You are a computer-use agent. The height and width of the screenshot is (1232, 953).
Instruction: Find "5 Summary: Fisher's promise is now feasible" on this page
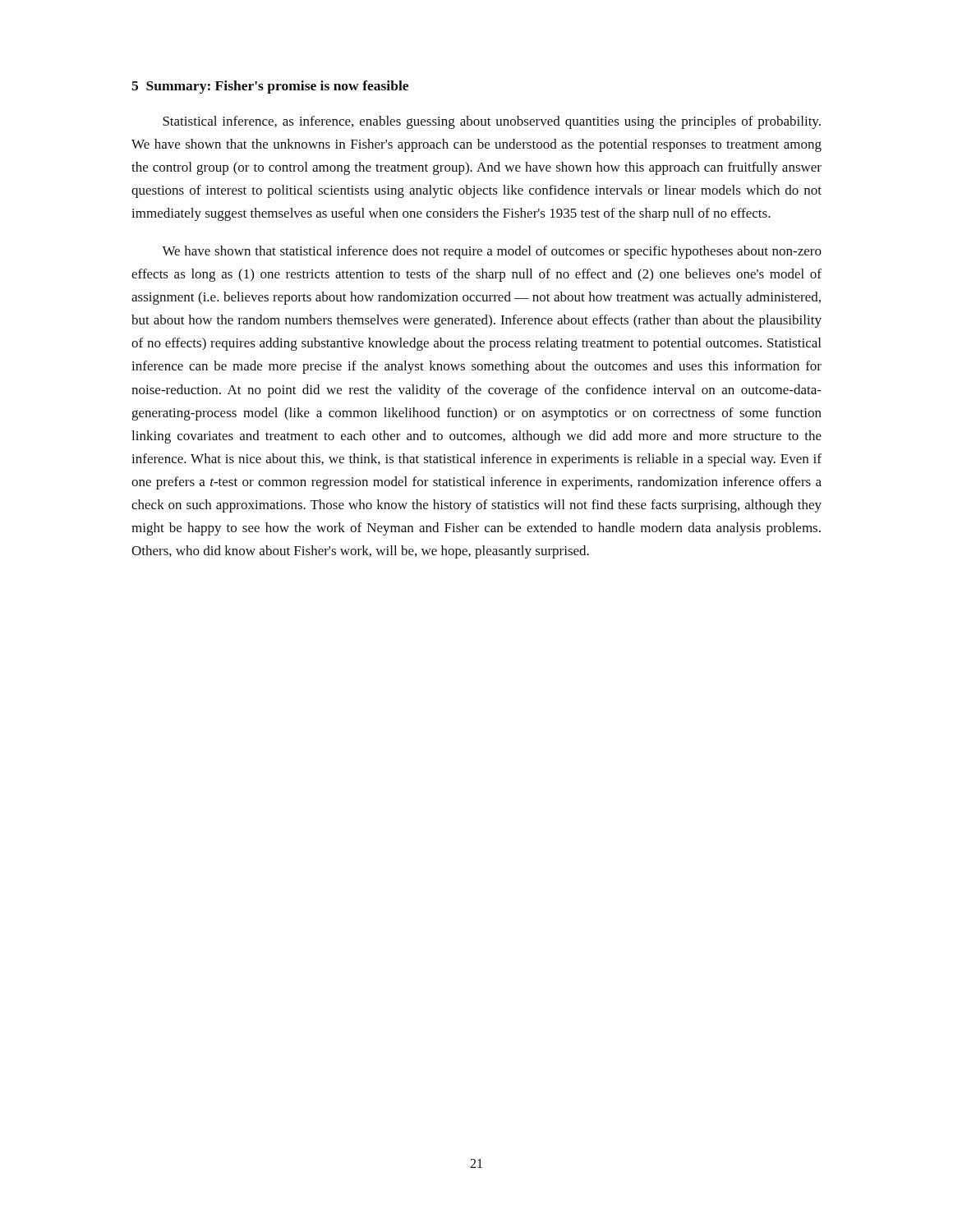[270, 85]
